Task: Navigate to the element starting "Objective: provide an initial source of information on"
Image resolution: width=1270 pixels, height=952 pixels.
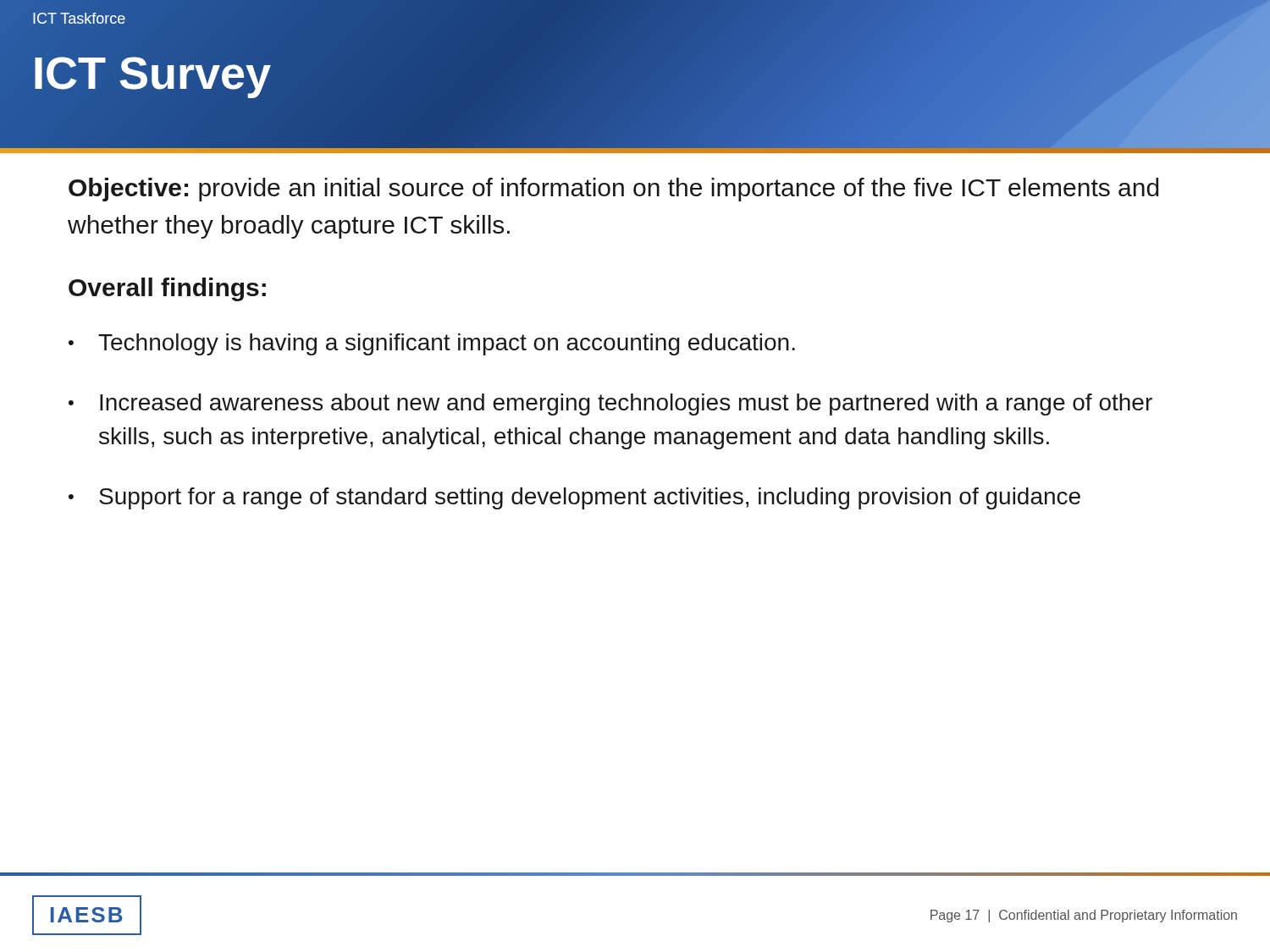Action: [x=614, y=206]
